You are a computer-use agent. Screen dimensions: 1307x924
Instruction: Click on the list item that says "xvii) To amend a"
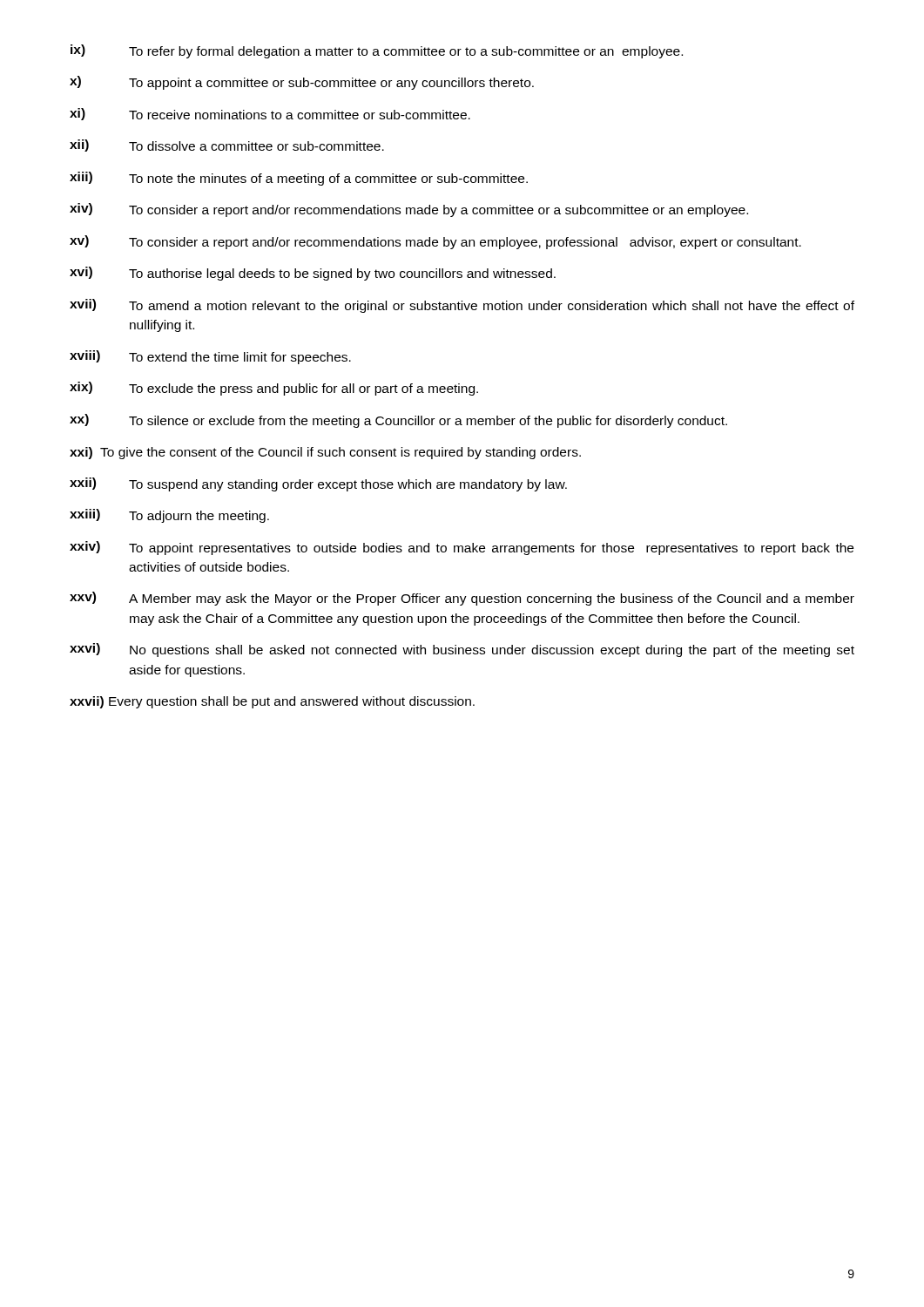(x=462, y=316)
